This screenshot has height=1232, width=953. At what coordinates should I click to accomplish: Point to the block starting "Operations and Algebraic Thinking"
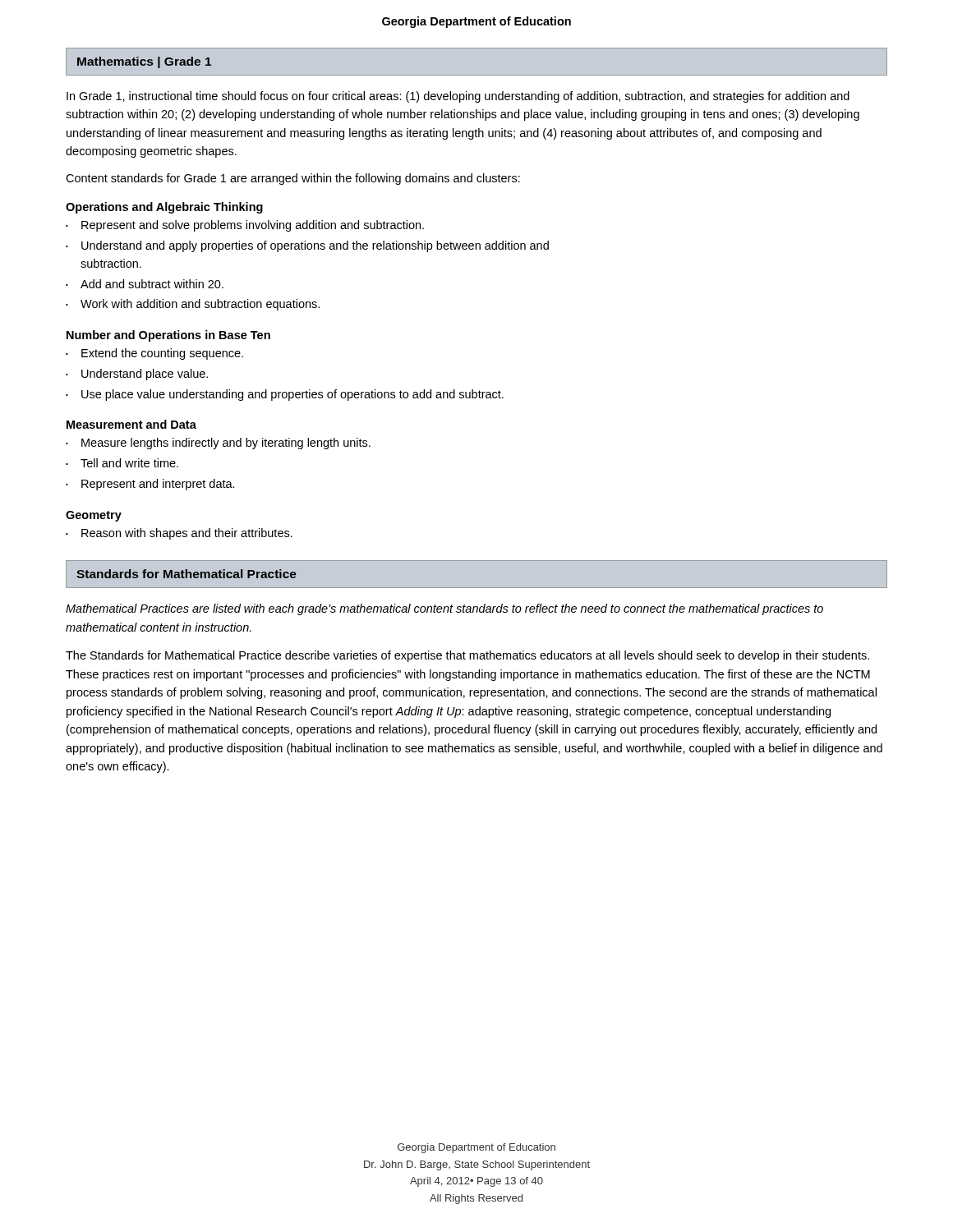pyautogui.click(x=164, y=207)
